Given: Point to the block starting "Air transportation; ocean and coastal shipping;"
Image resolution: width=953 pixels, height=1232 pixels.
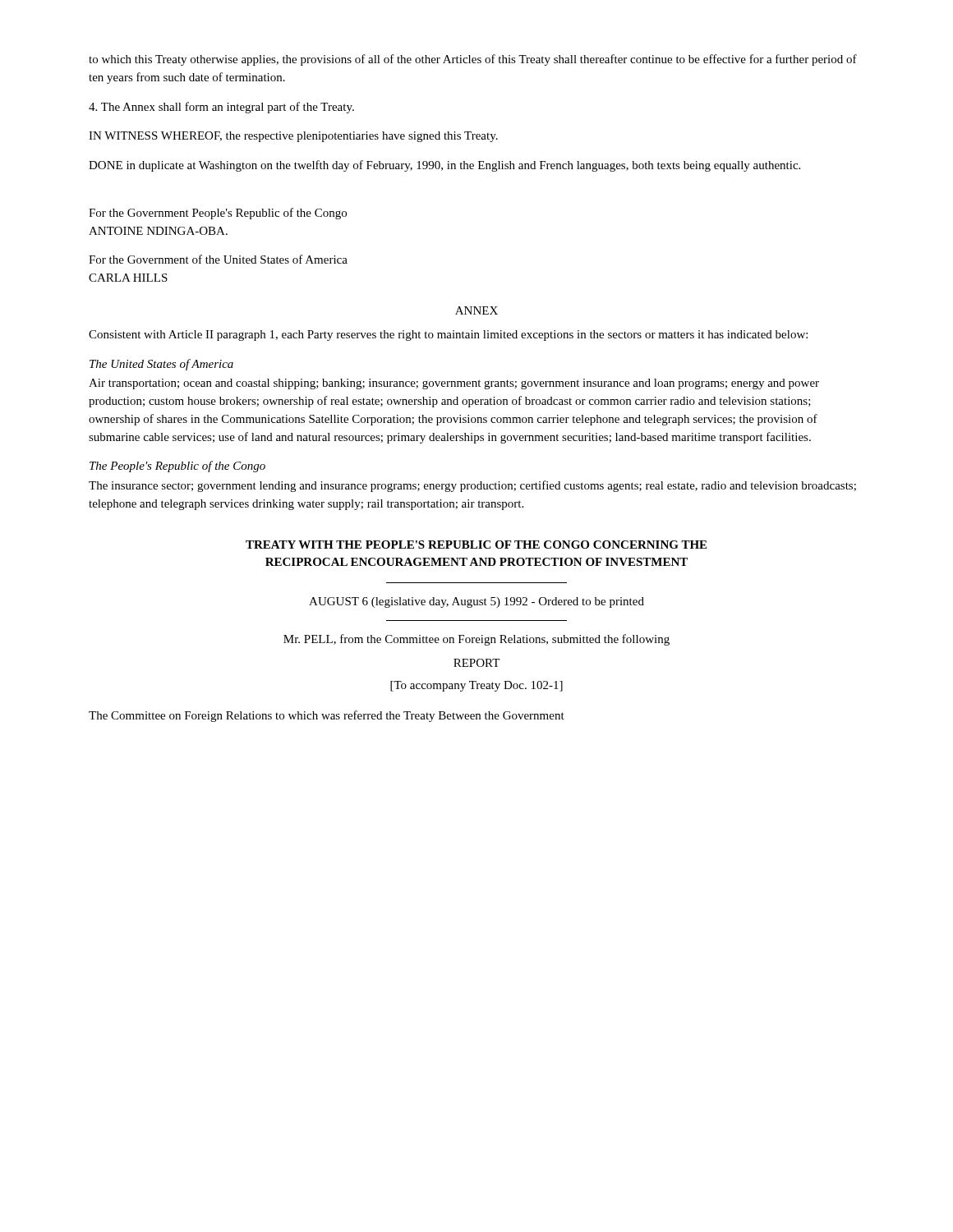Looking at the screenshot, I should tap(454, 410).
